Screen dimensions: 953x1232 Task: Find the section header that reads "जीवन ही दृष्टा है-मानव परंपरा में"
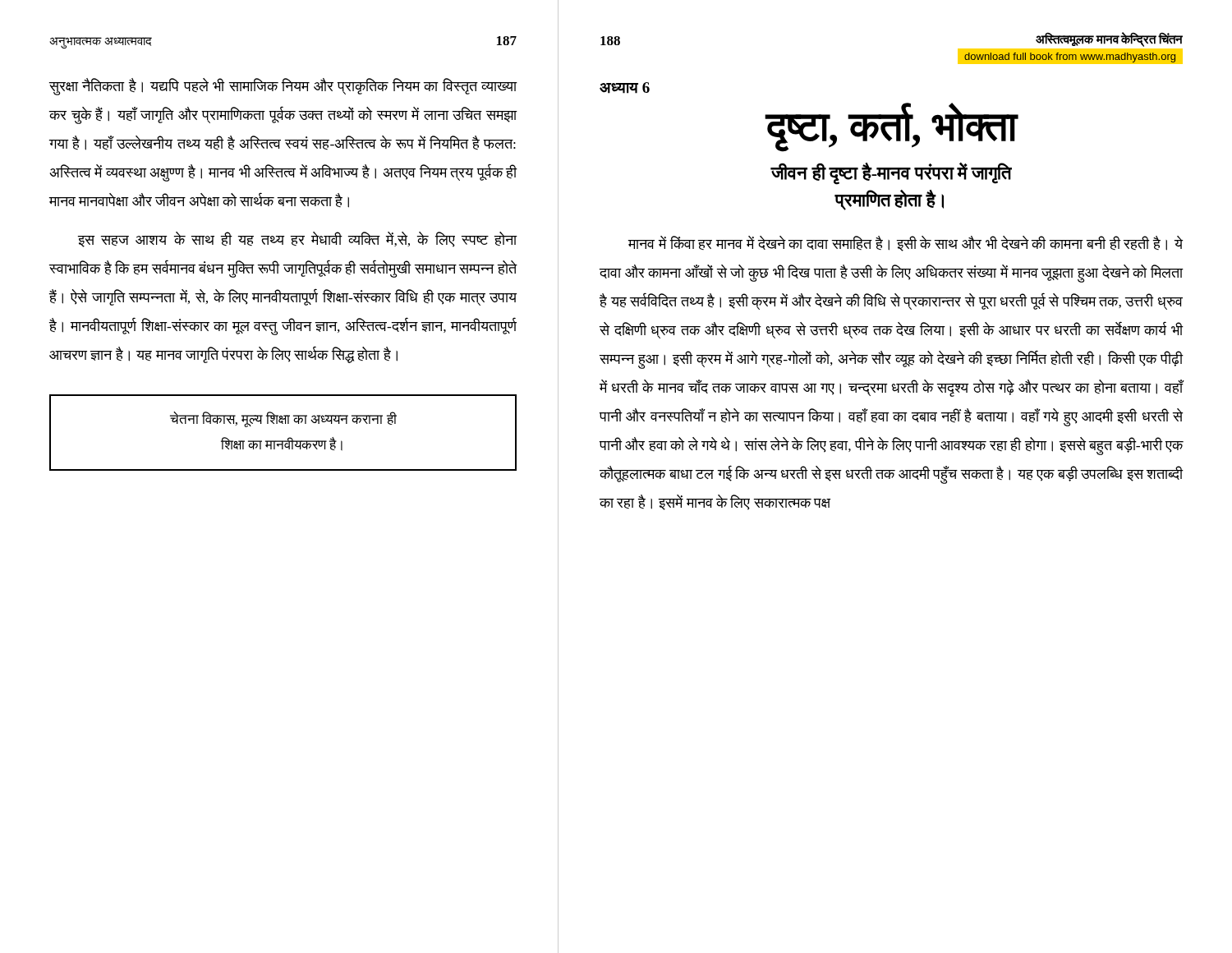[891, 187]
